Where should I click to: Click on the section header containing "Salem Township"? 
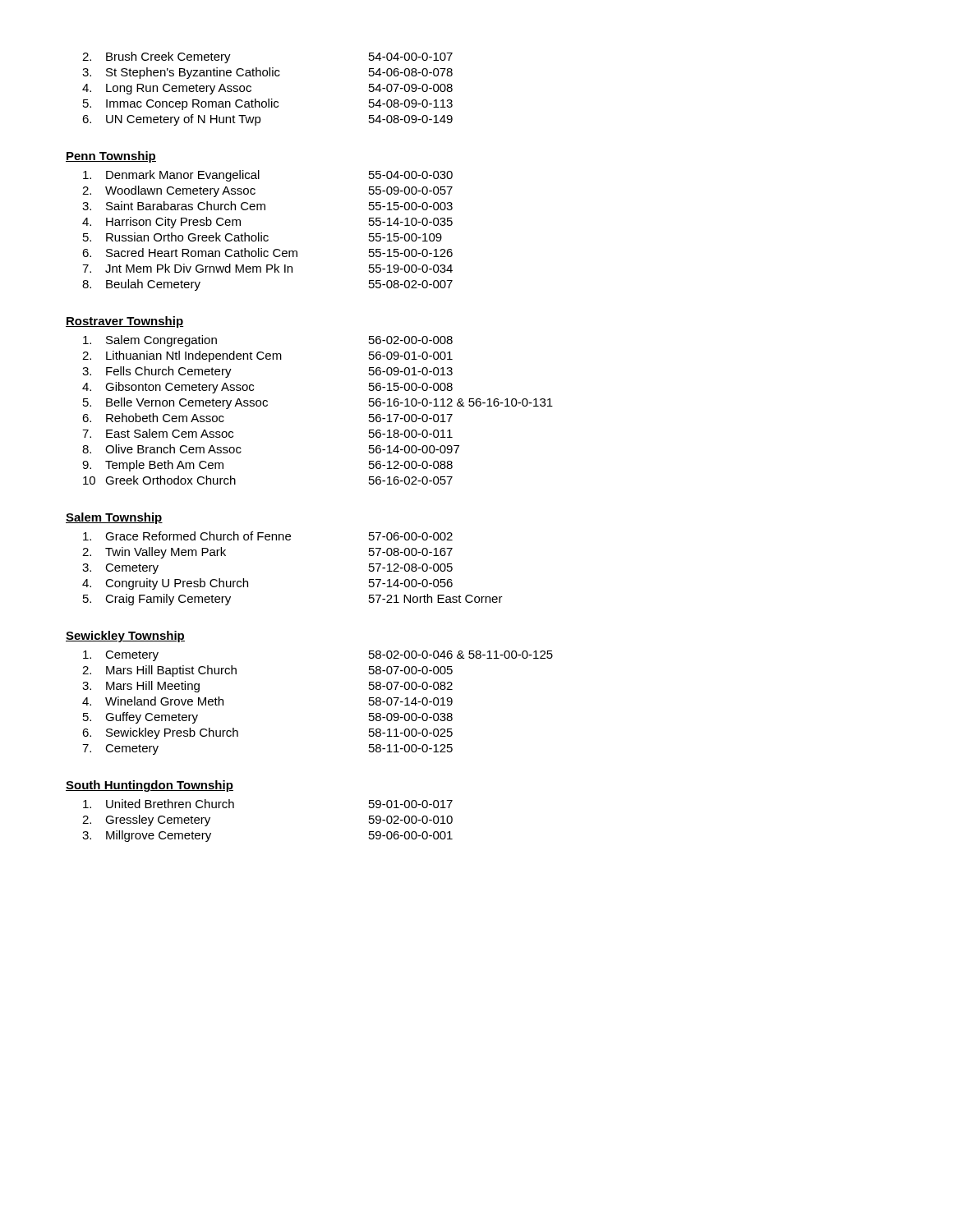[x=114, y=517]
